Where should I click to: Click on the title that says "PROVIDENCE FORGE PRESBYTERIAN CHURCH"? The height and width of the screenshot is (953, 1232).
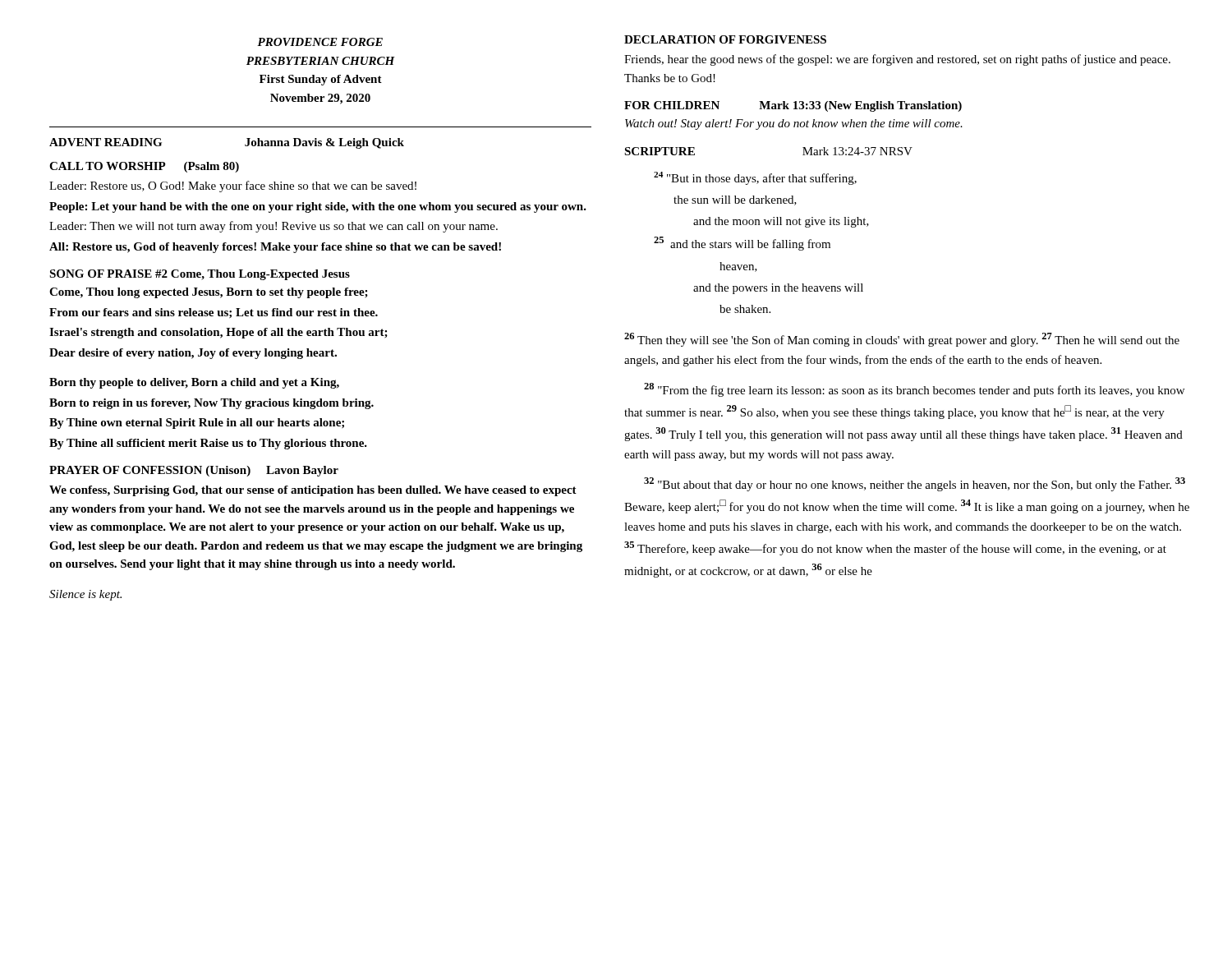320,70
